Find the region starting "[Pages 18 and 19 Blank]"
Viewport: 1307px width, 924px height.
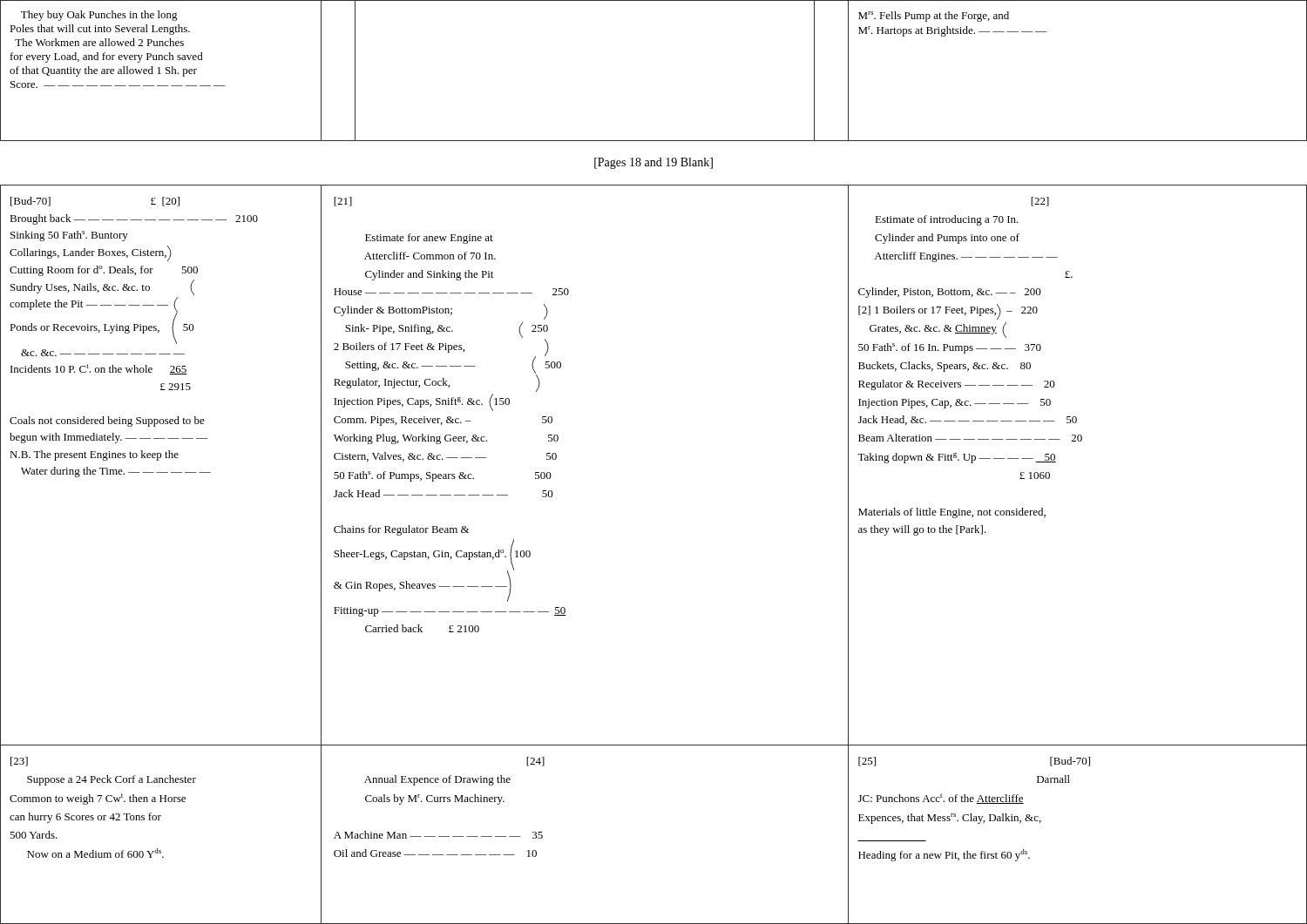pyautogui.click(x=654, y=163)
